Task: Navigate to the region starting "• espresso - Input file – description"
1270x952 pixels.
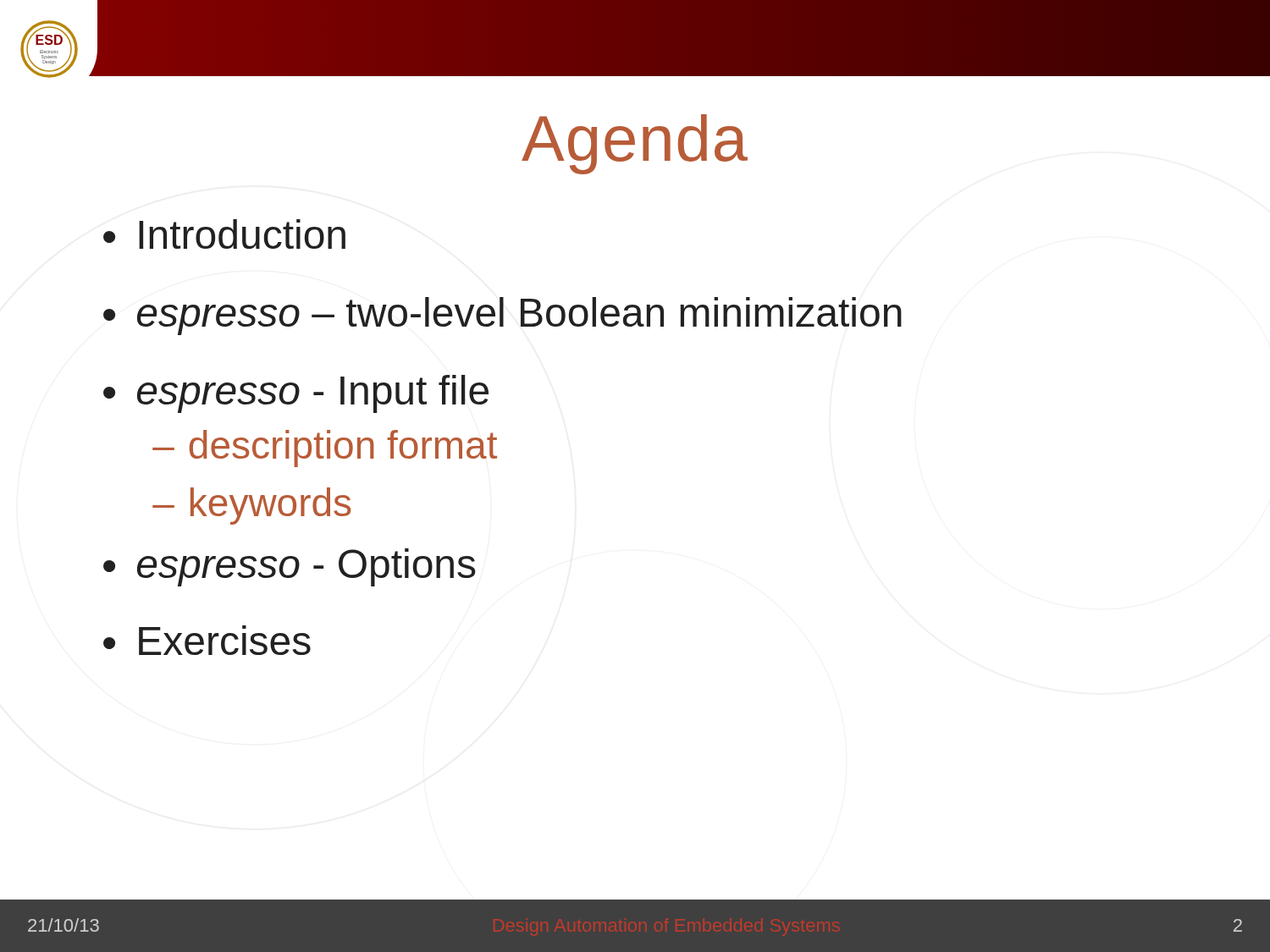Action: pyautogui.click(x=299, y=449)
